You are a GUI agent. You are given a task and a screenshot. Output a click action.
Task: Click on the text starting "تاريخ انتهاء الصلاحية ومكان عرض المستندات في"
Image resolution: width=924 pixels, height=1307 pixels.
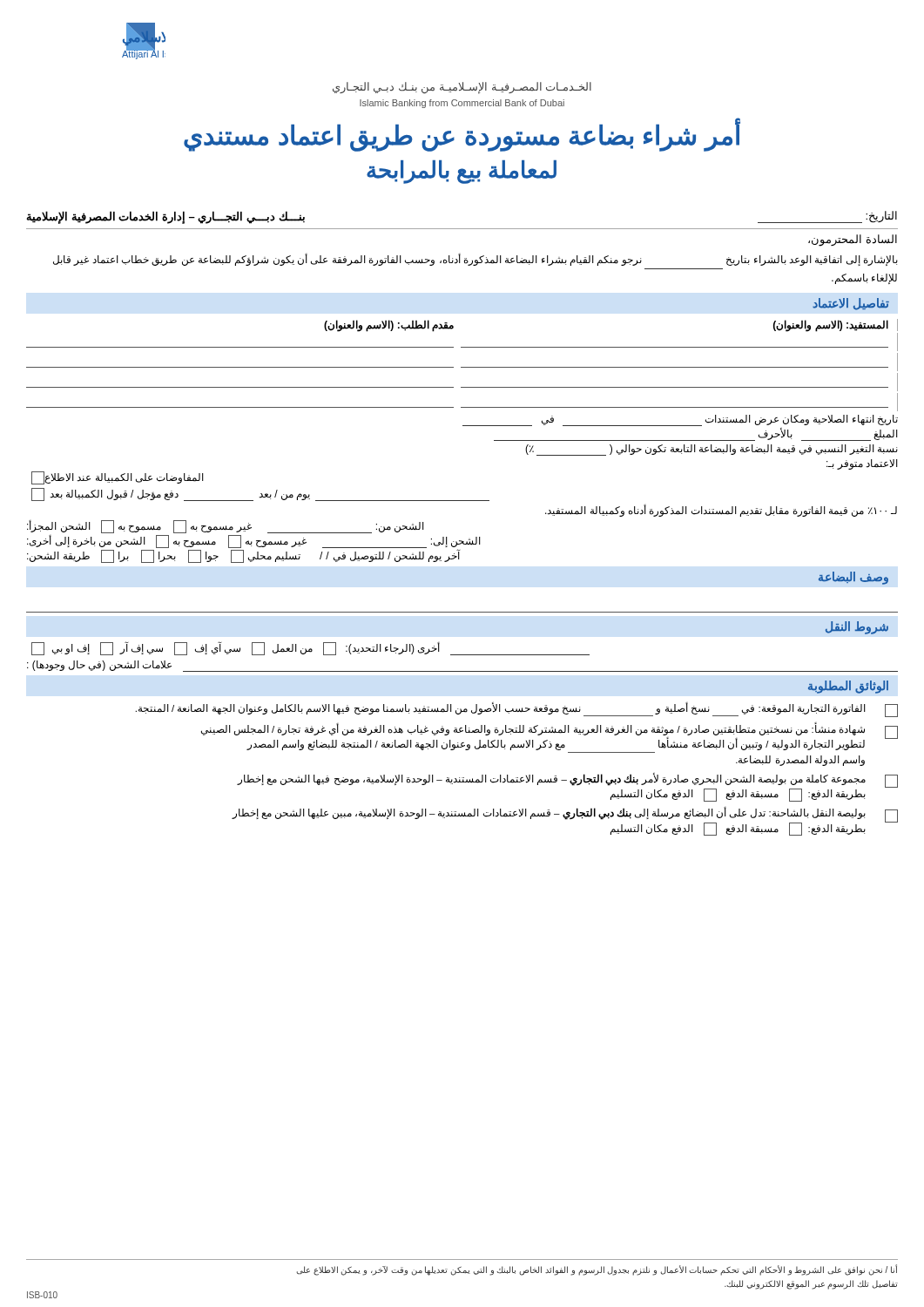tap(680, 419)
